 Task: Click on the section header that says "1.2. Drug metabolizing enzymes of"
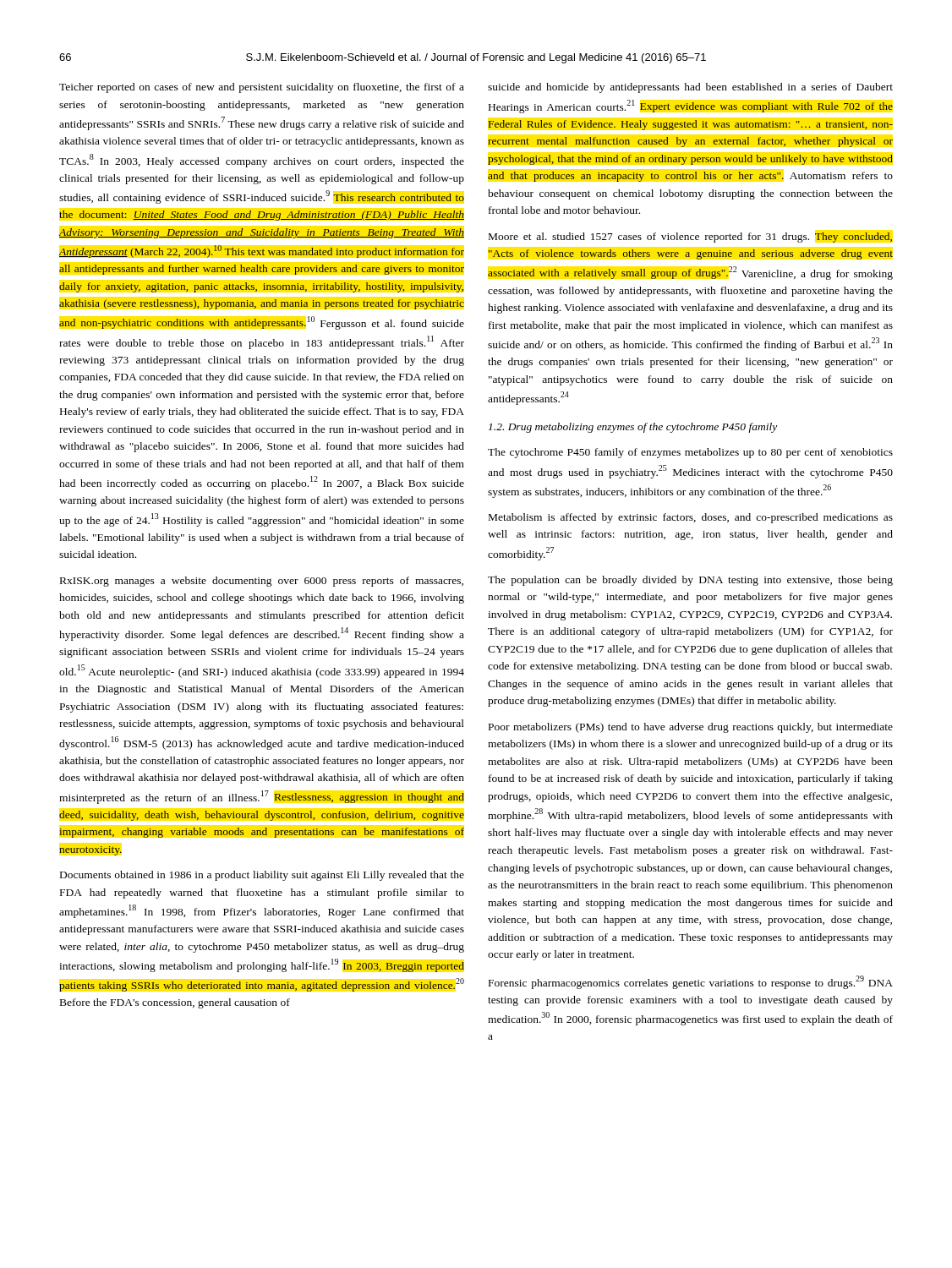pyautogui.click(x=632, y=427)
